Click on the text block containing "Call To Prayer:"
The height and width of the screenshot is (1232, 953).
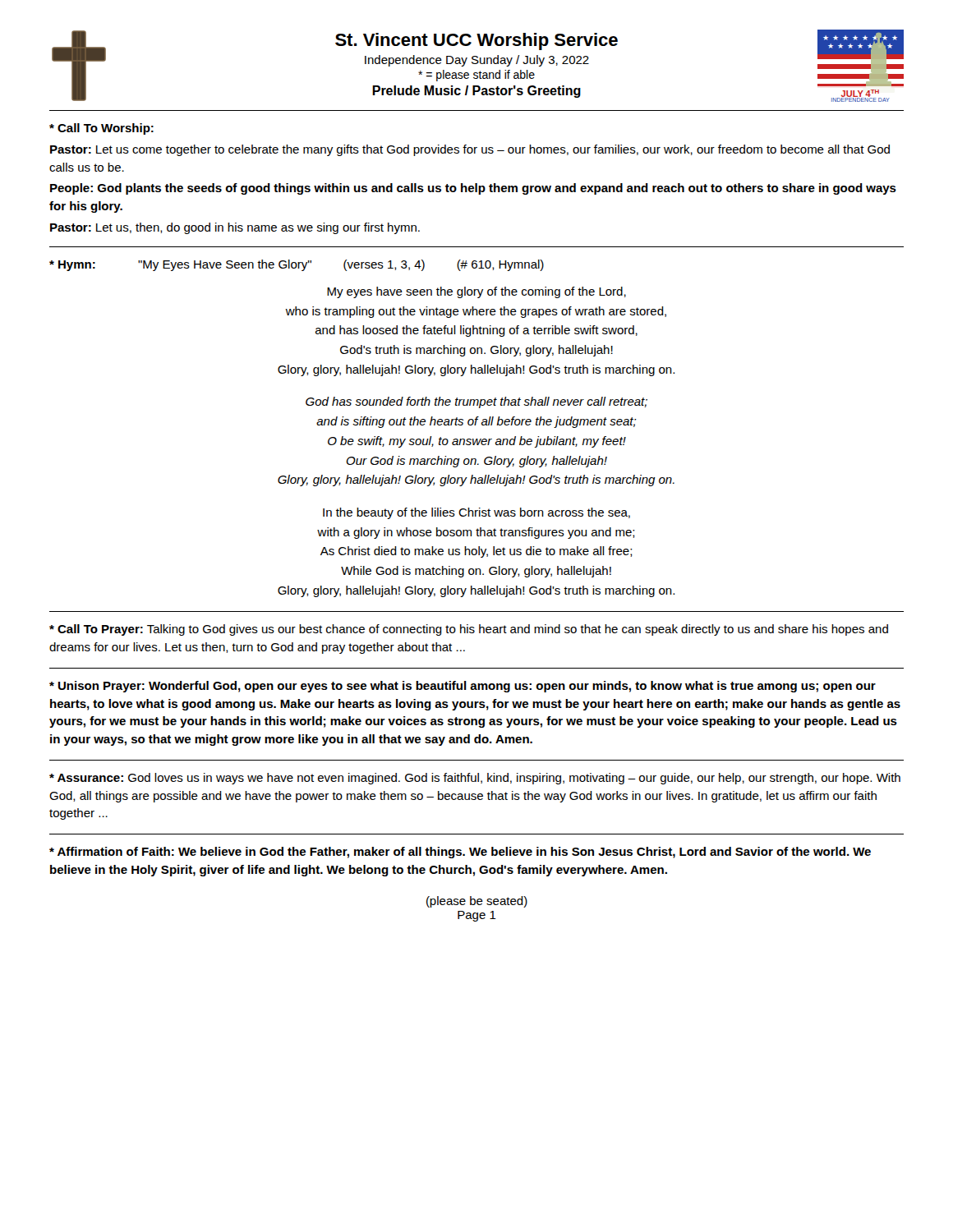476,638
